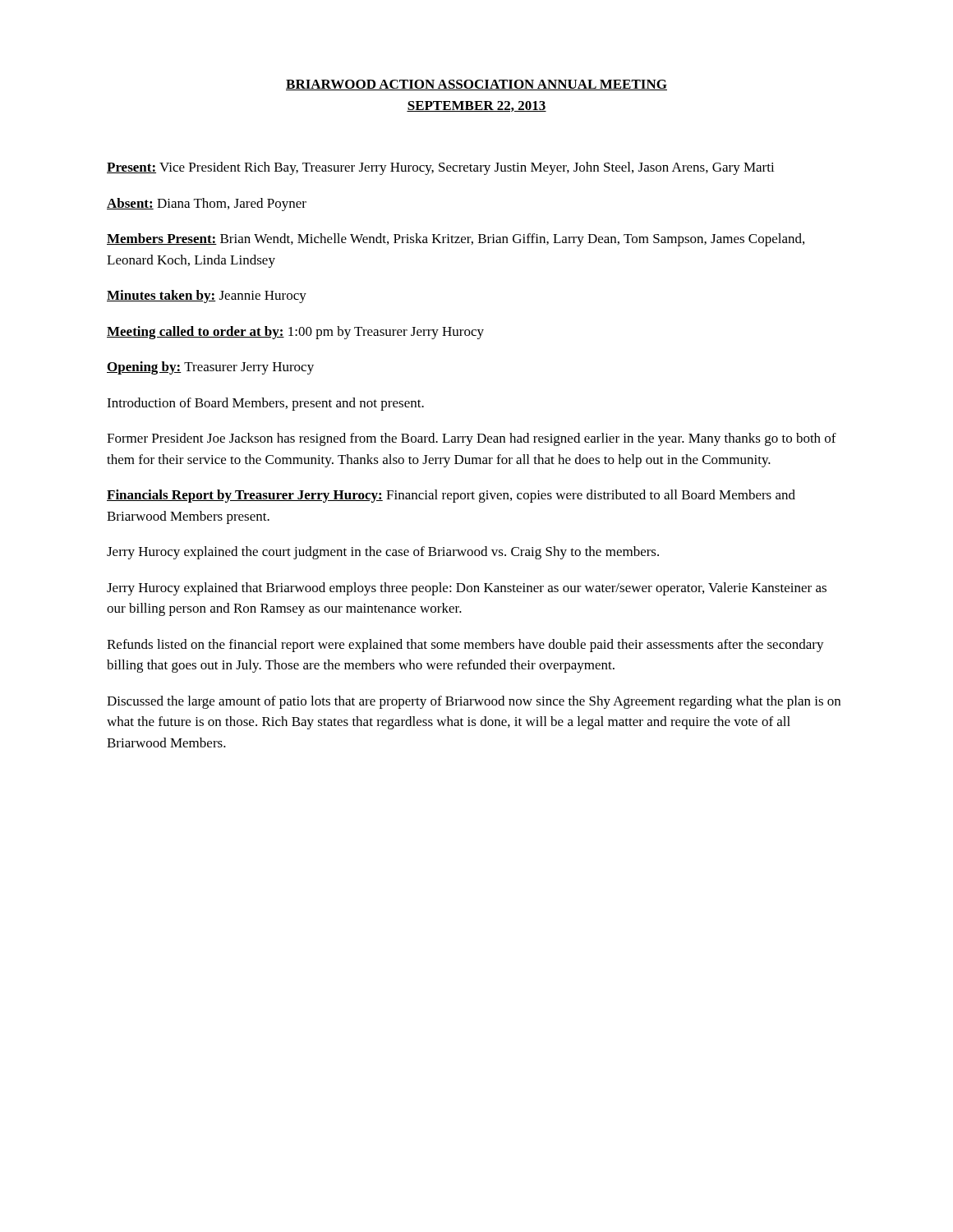953x1232 pixels.
Task: Navigate to the passage starting "Minutes taken by: Jeannie Hurocy"
Action: tap(207, 297)
